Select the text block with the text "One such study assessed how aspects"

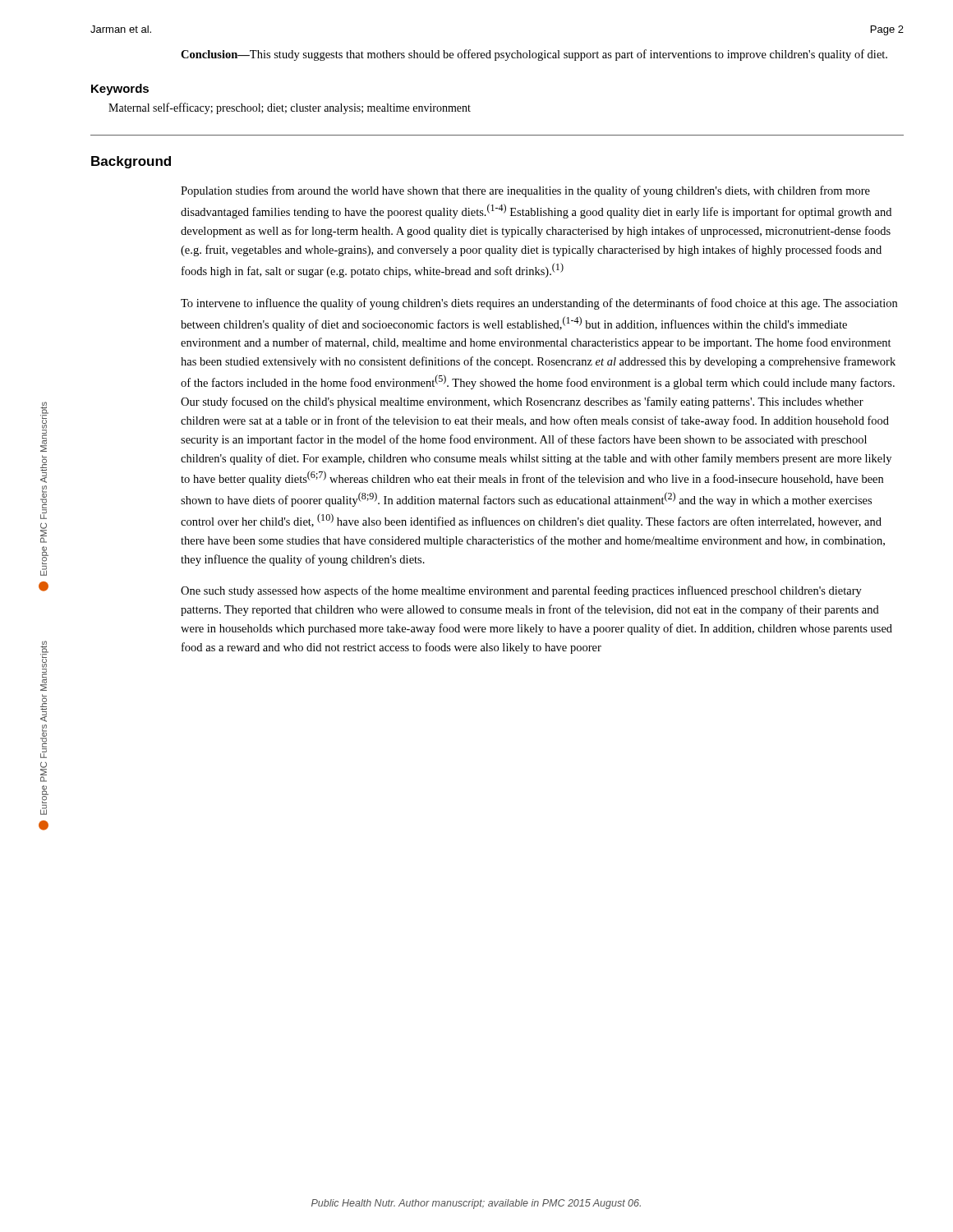click(x=537, y=619)
